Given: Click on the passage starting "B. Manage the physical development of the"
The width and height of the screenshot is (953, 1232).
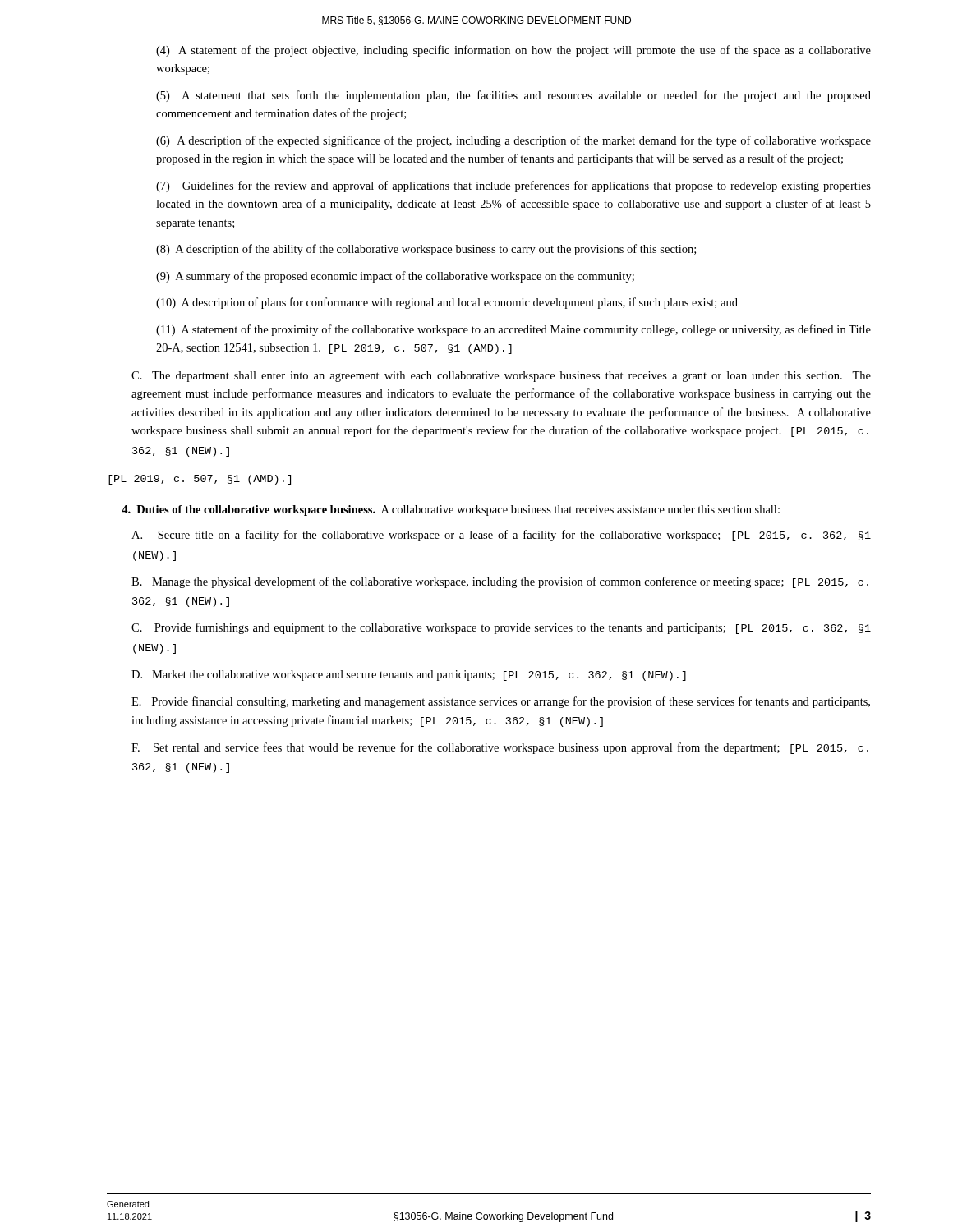Looking at the screenshot, I should pos(501,591).
